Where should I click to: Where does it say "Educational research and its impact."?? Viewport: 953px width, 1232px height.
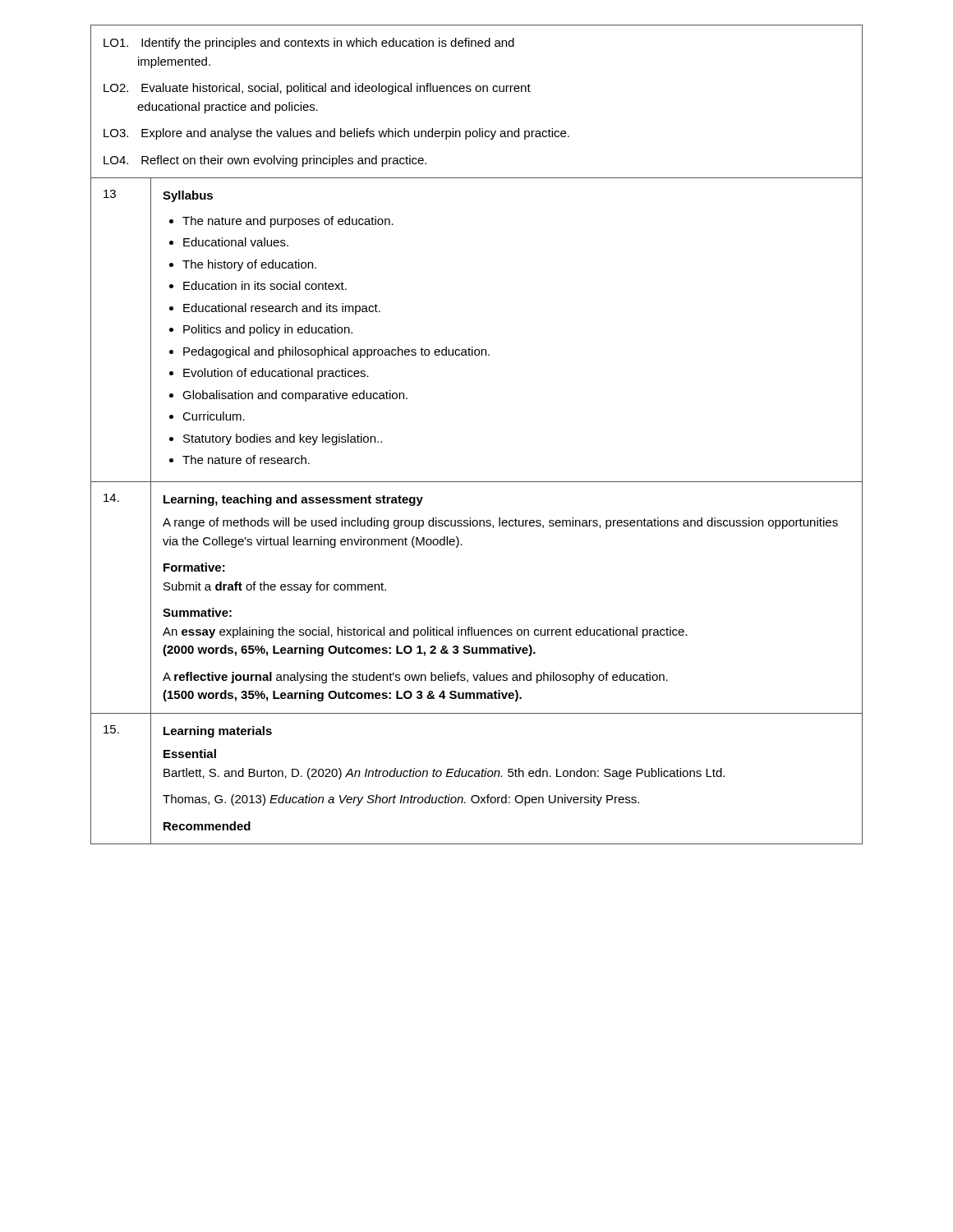(282, 307)
